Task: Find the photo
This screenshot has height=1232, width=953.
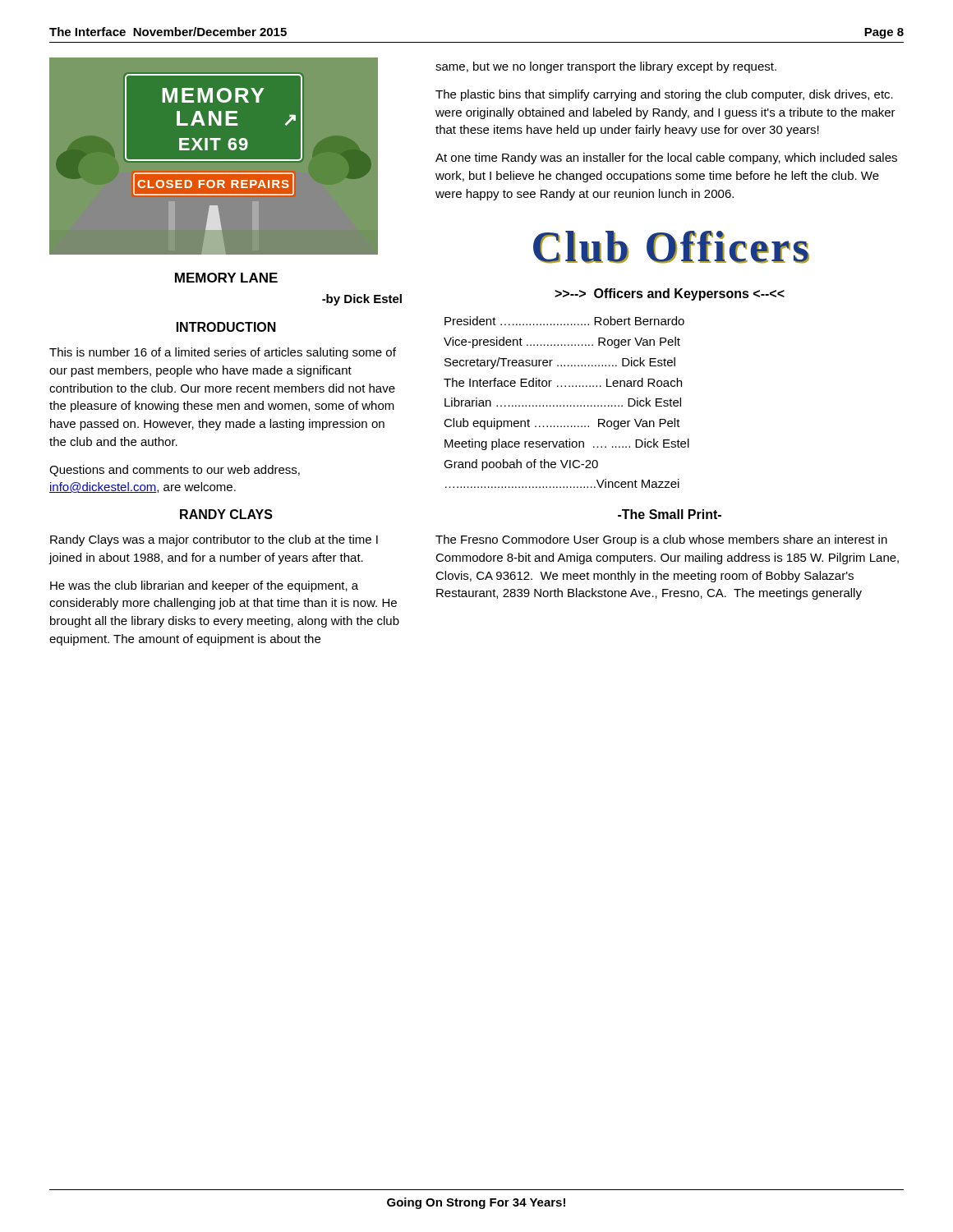Action: tap(214, 157)
